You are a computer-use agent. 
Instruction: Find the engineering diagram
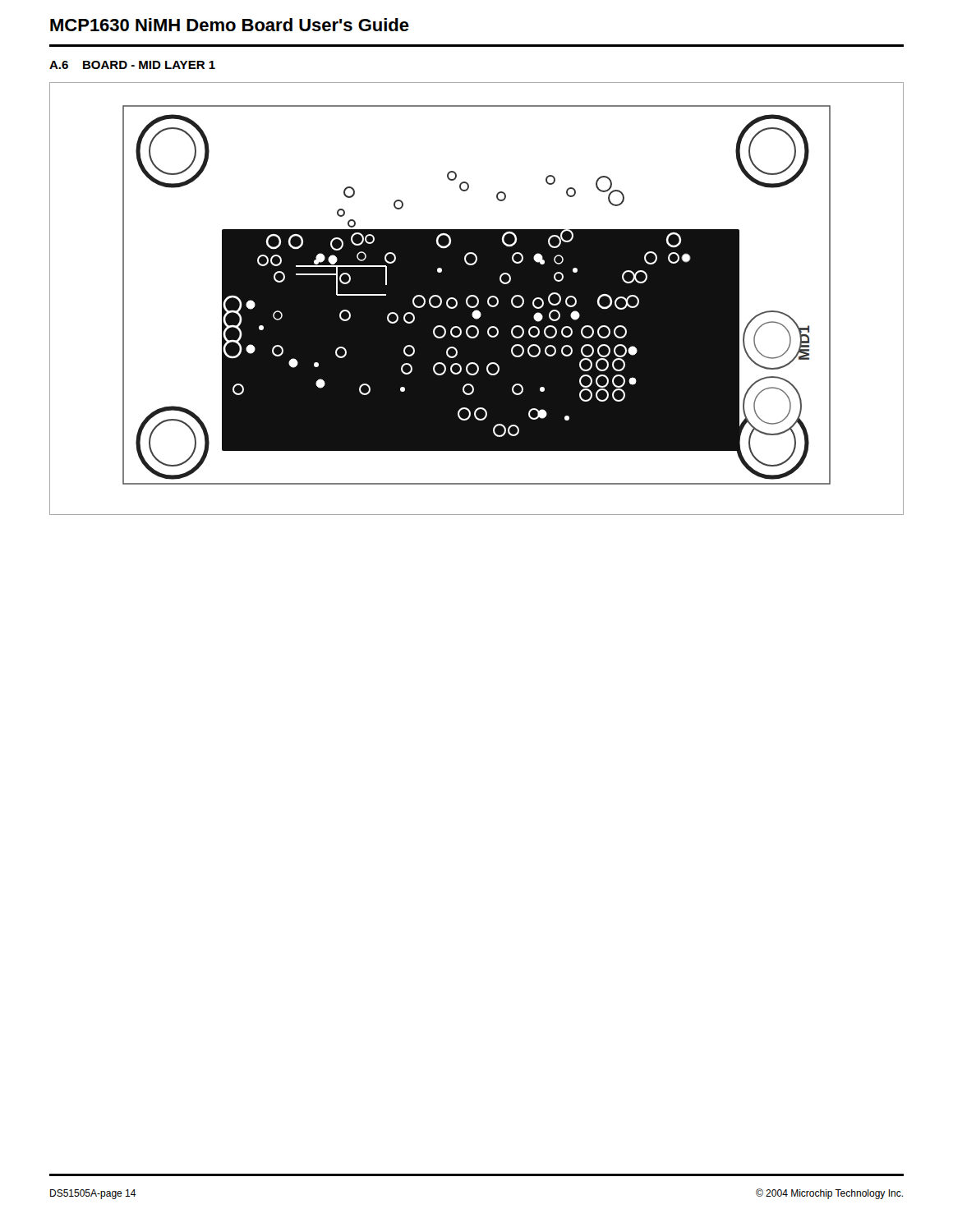pos(476,299)
